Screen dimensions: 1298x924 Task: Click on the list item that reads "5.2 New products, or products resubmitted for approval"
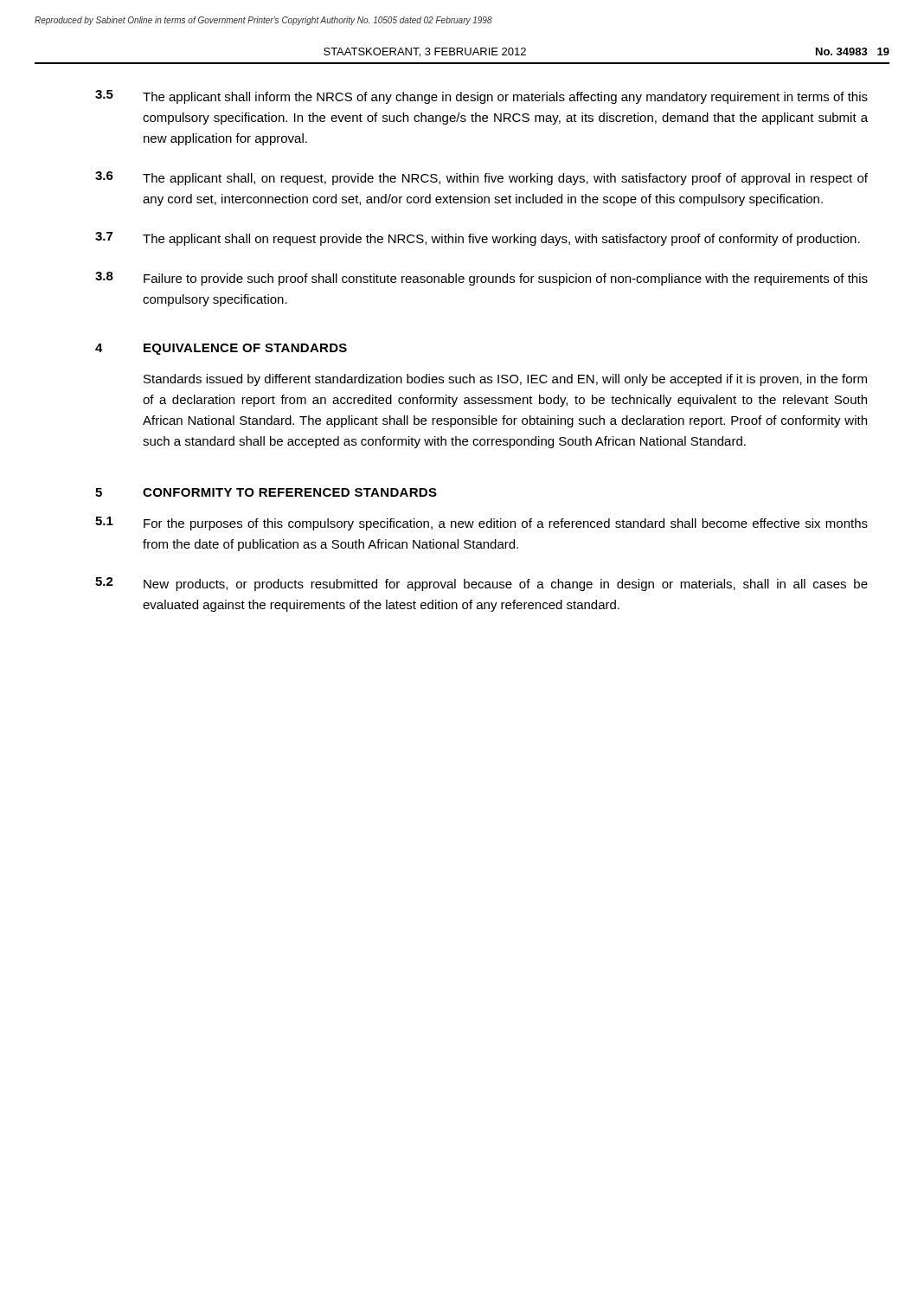click(481, 594)
